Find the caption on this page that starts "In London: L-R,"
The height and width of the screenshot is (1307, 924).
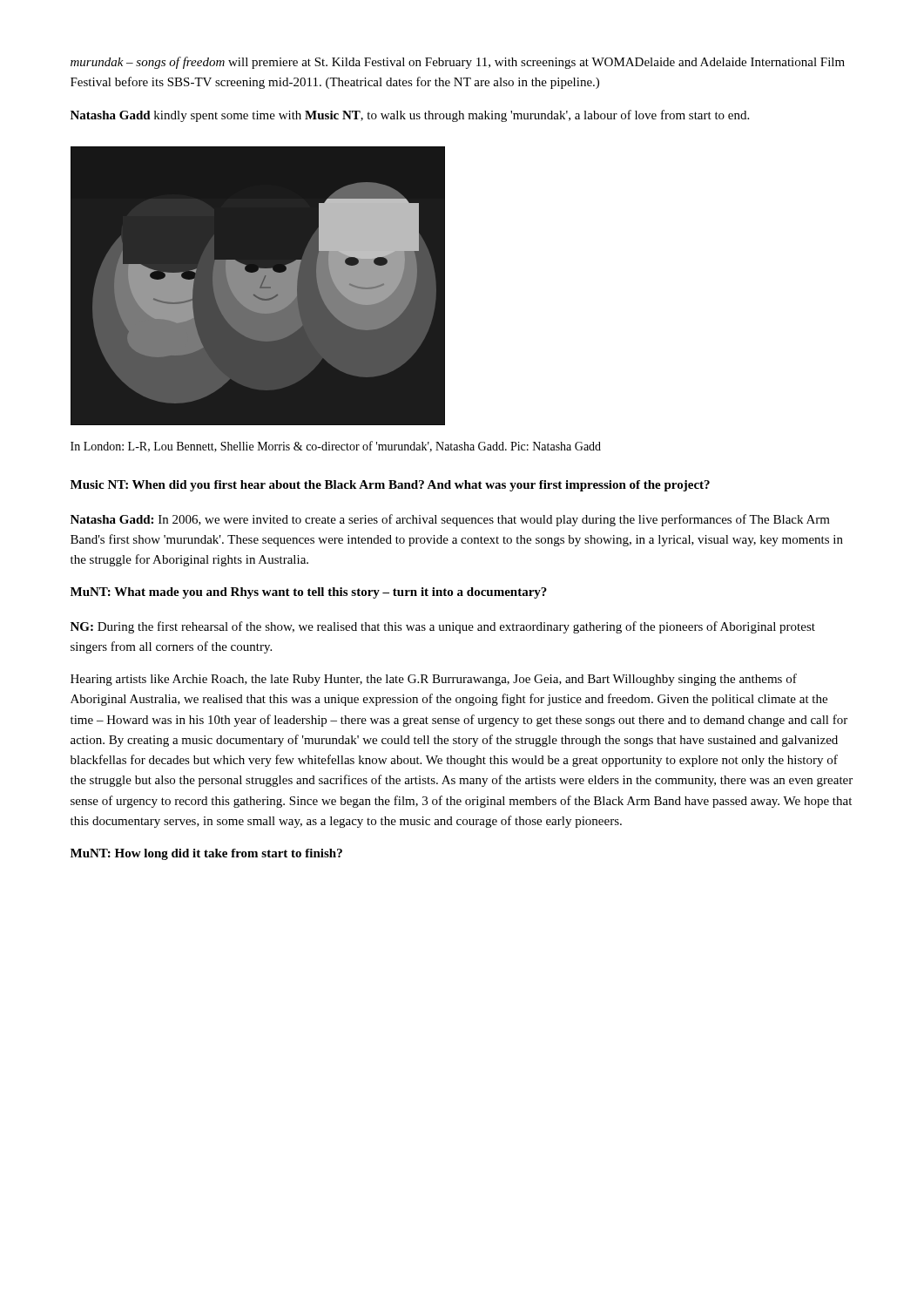coord(462,447)
